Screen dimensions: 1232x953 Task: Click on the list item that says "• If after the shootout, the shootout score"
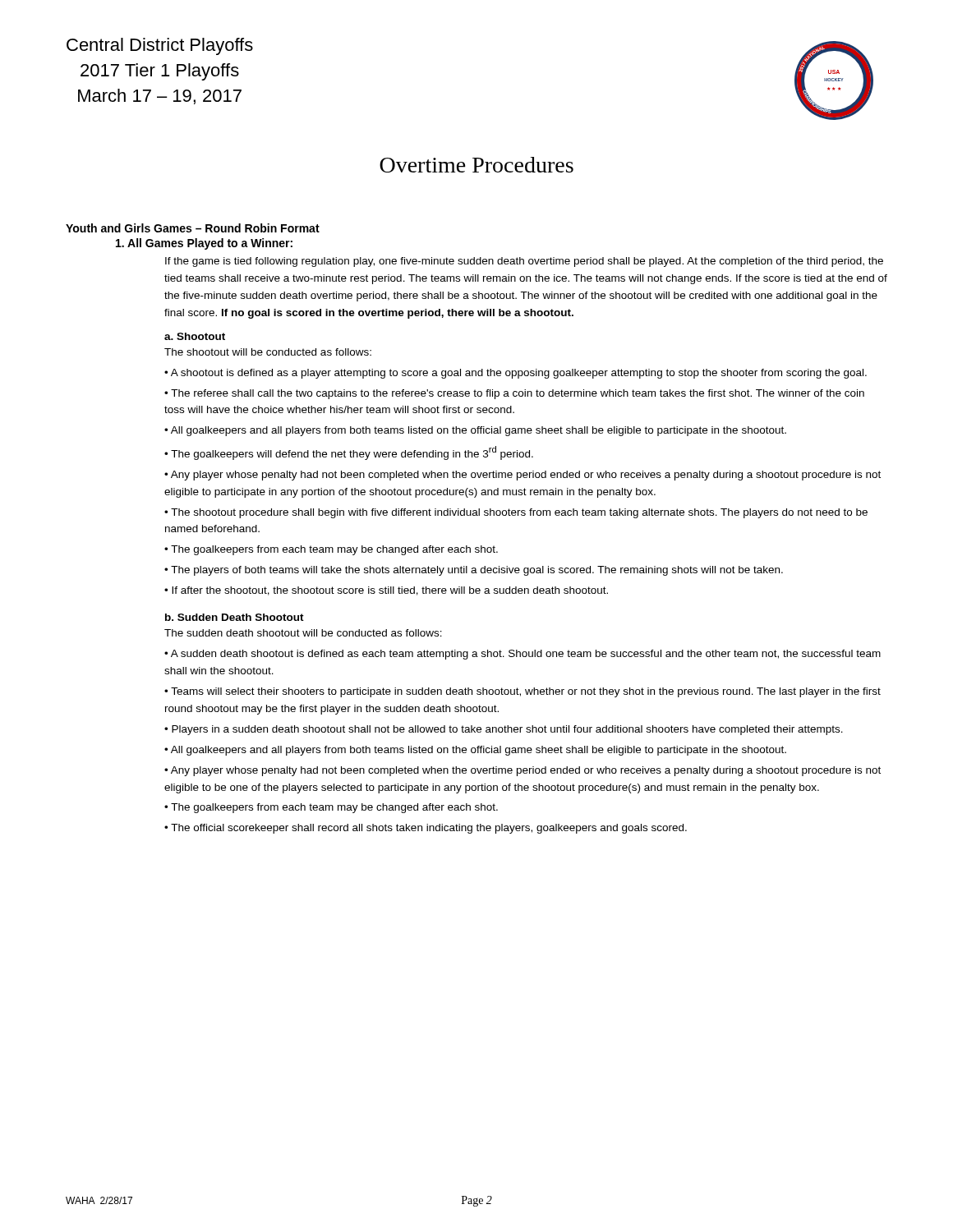coord(526,591)
